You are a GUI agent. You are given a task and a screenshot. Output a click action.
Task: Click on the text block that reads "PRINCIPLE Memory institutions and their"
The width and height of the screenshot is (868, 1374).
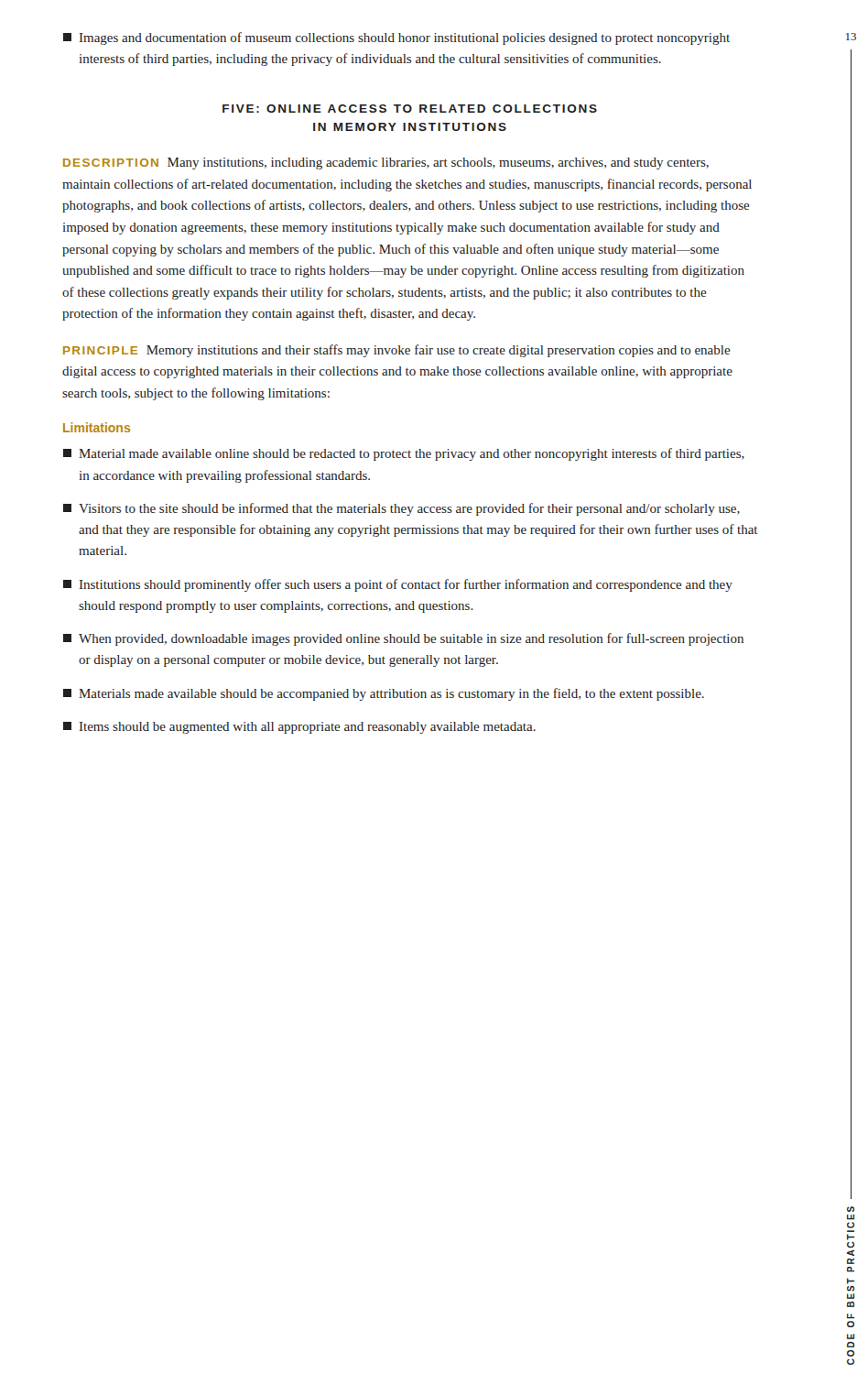[x=397, y=371]
